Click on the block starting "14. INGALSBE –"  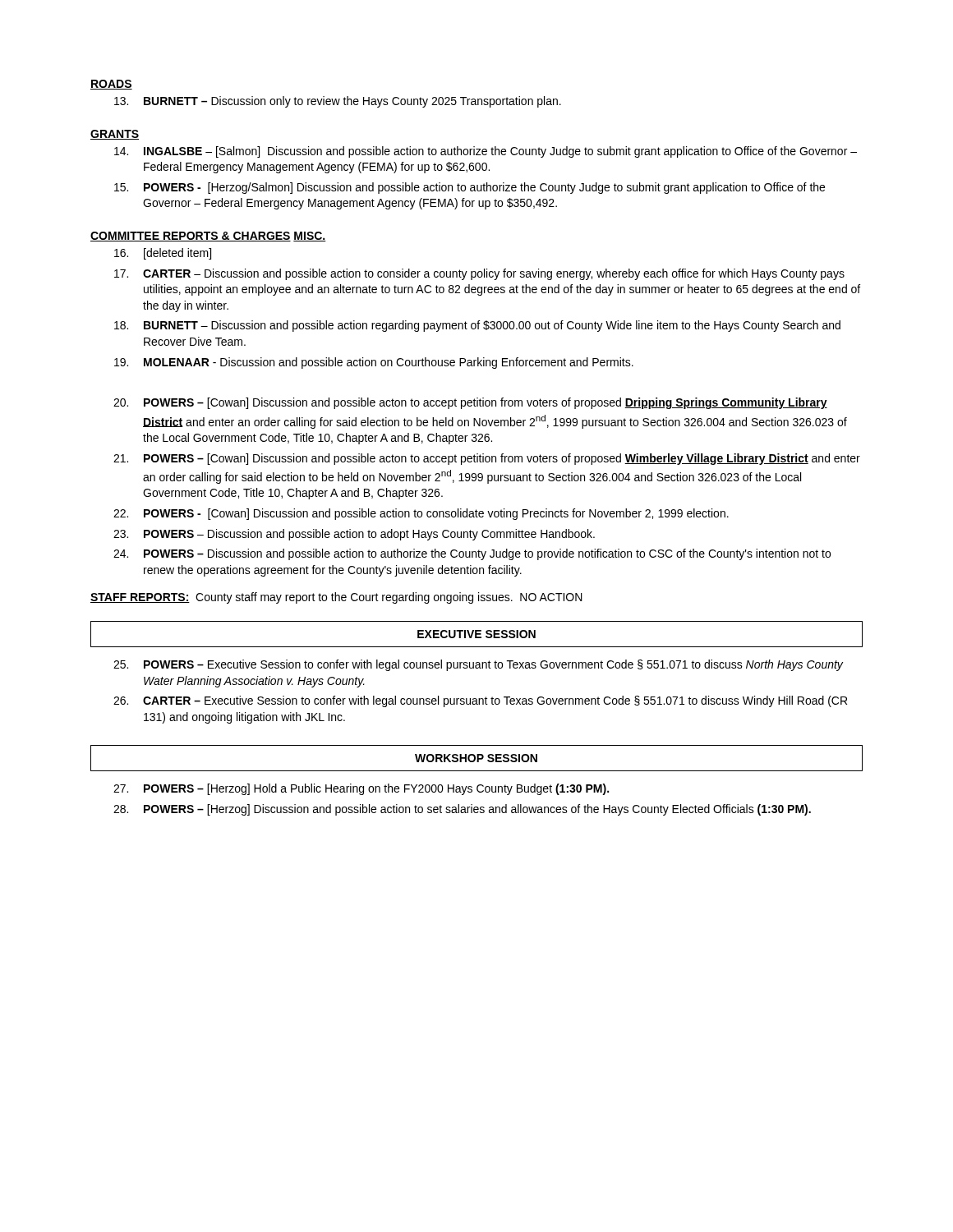point(476,159)
